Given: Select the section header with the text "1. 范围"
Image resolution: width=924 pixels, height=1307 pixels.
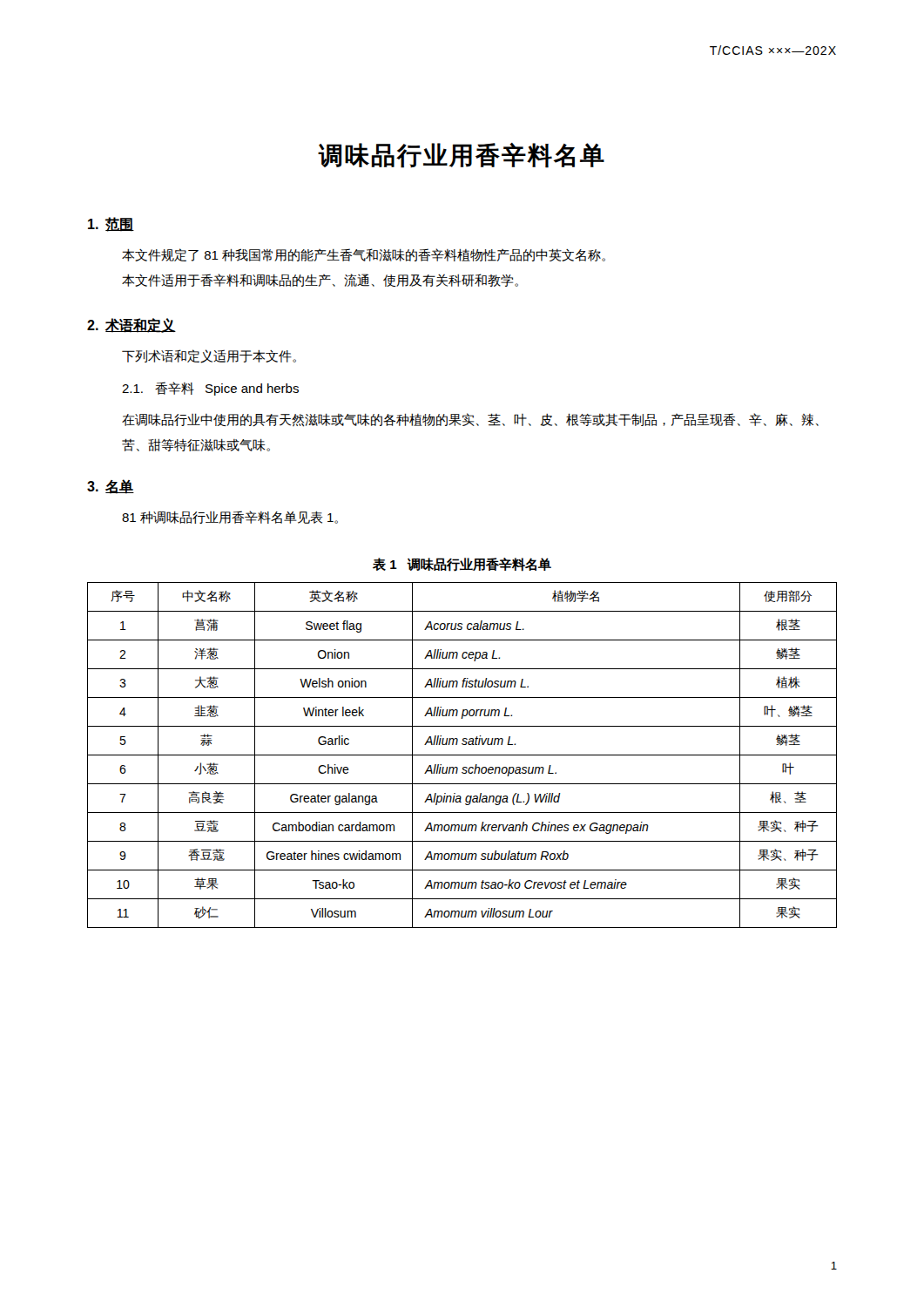Looking at the screenshot, I should (110, 225).
